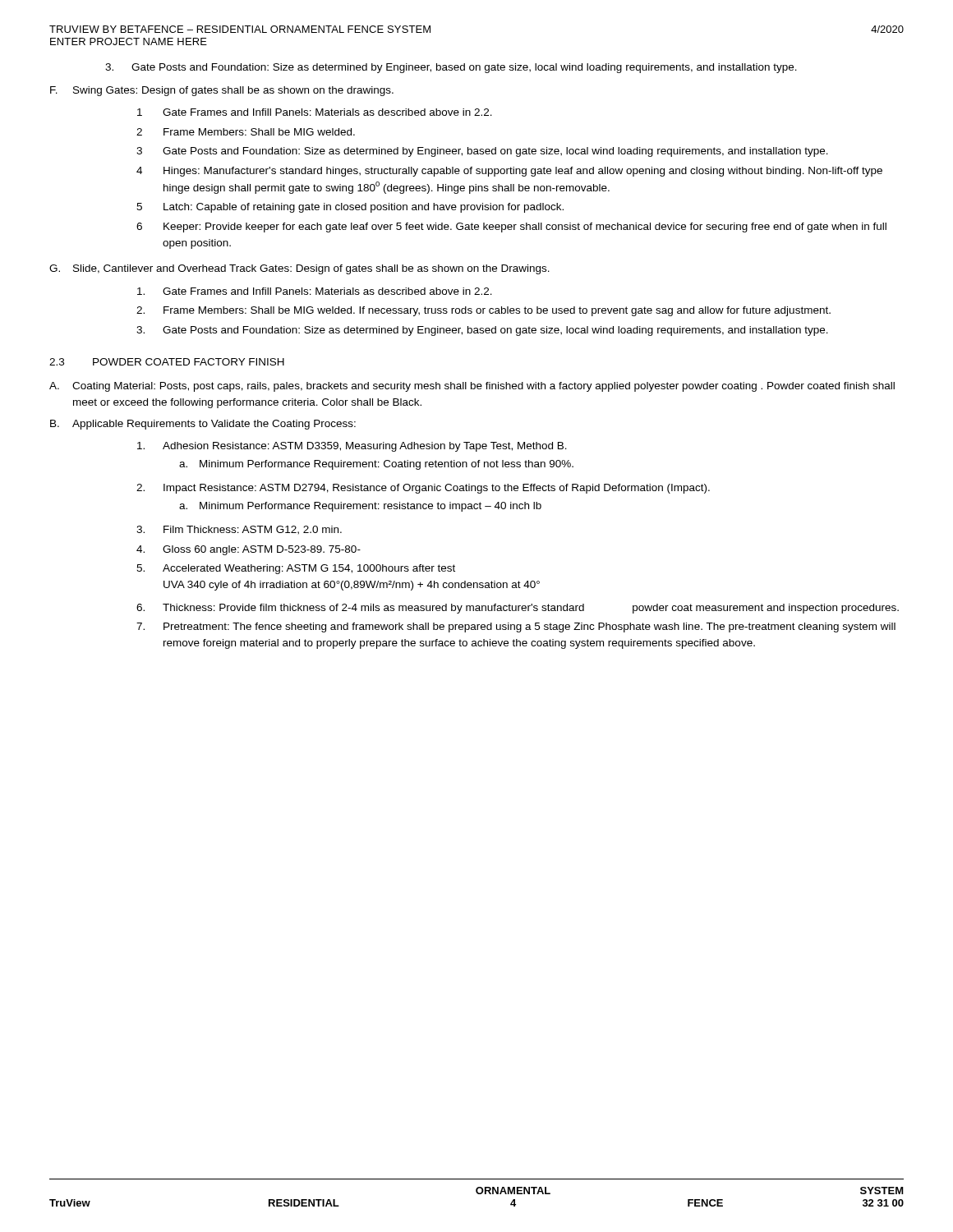Click on the element starting "Adhesion Resistance: ASTM D3359, Measuring Adhesion by"
The height and width of the screenshot is (1232, 953).
(x=520, y=457)
